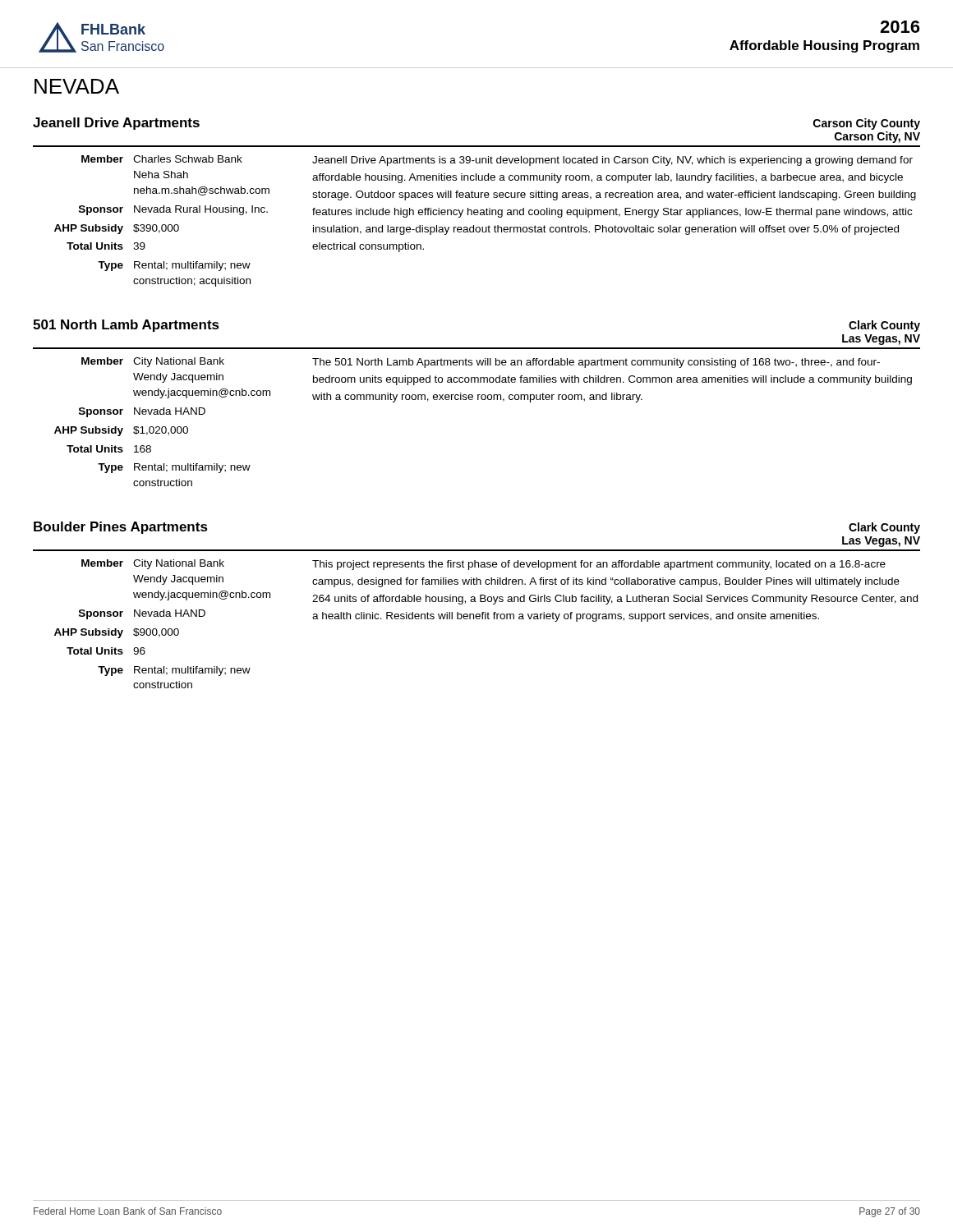Find the logo
The image size is (953, 1232).
click(107, 39)
